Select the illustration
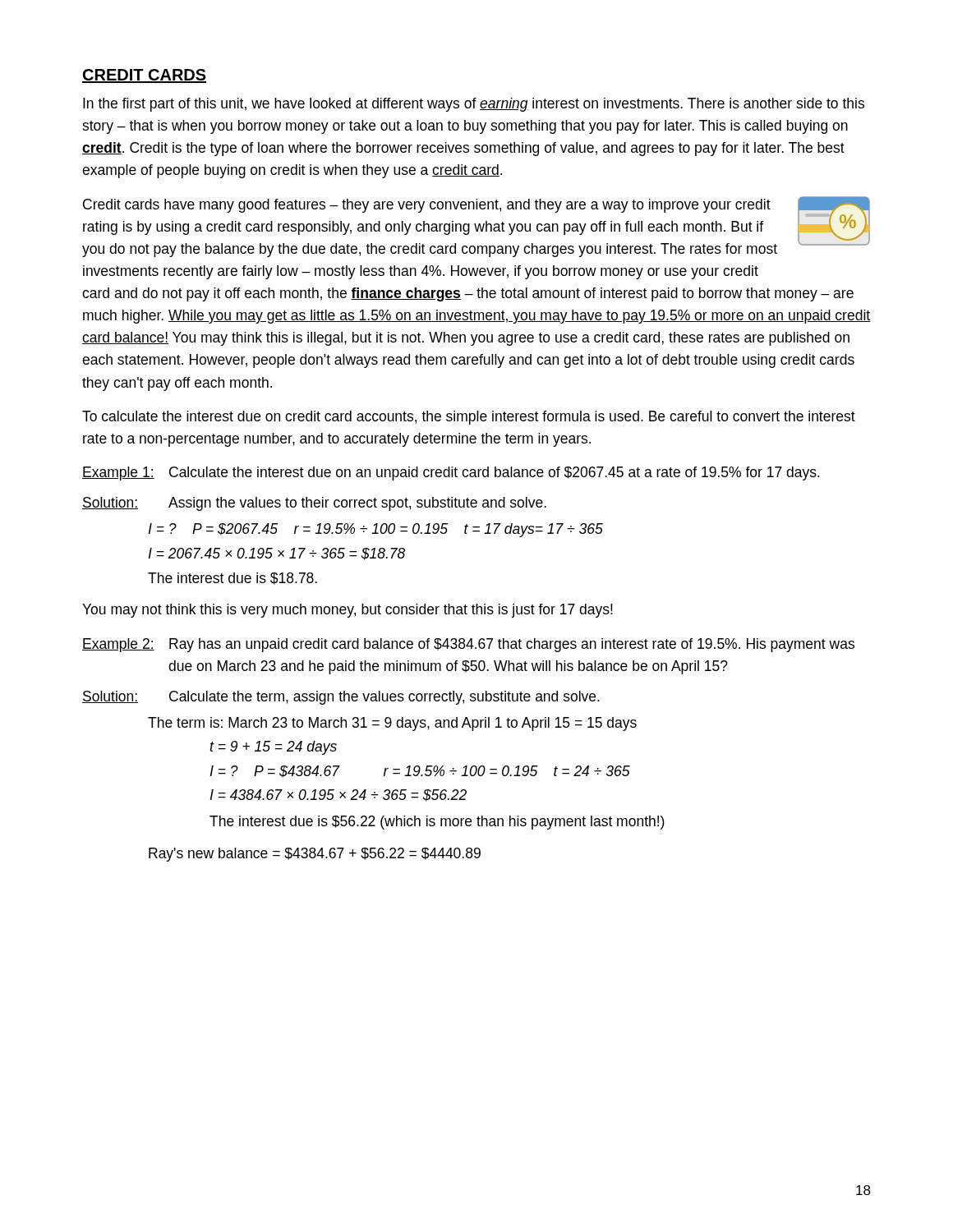Viewport: 953px width, 1232px height. tap(834, 228)
